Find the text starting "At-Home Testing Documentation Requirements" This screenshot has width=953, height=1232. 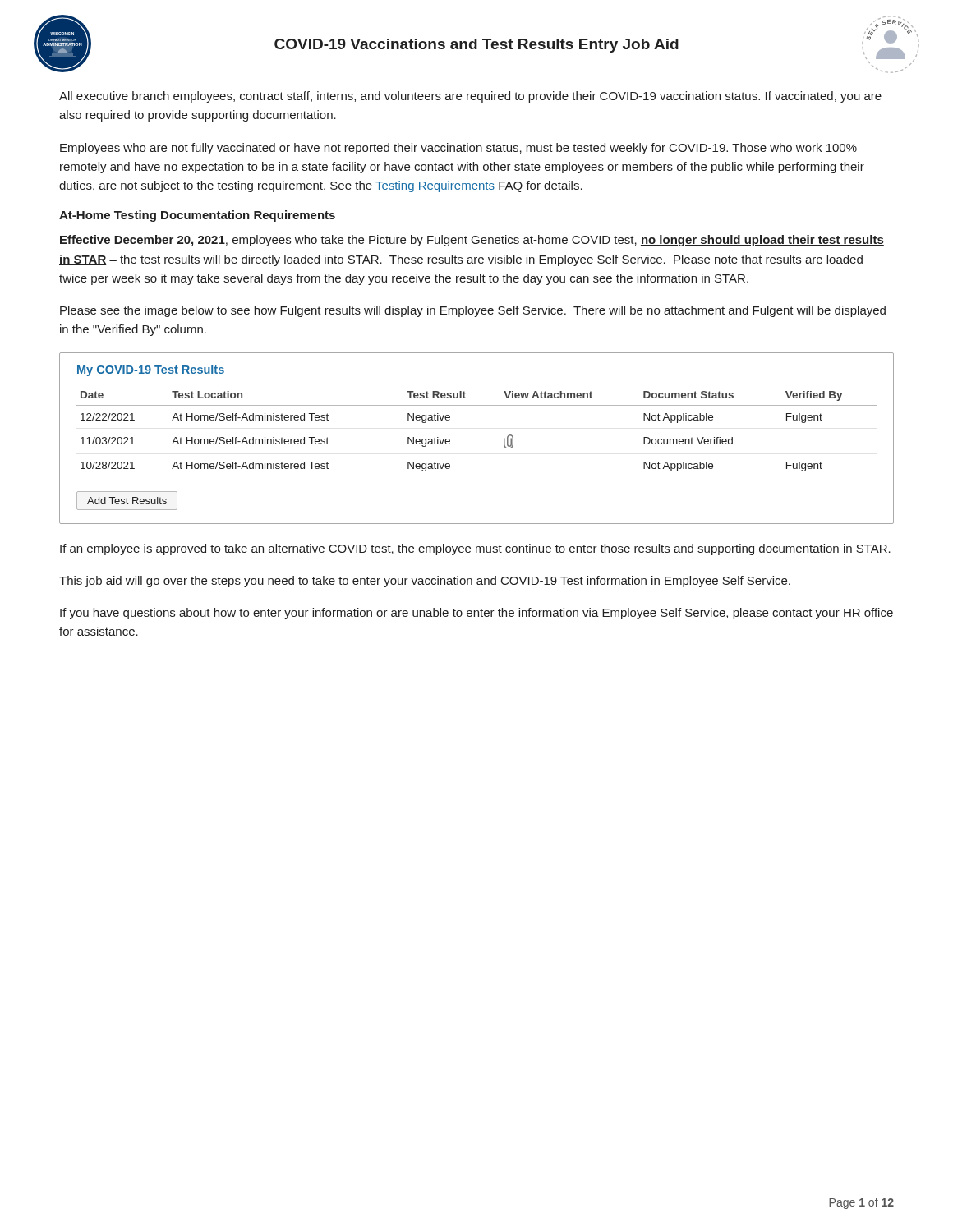tap(197, 215)
